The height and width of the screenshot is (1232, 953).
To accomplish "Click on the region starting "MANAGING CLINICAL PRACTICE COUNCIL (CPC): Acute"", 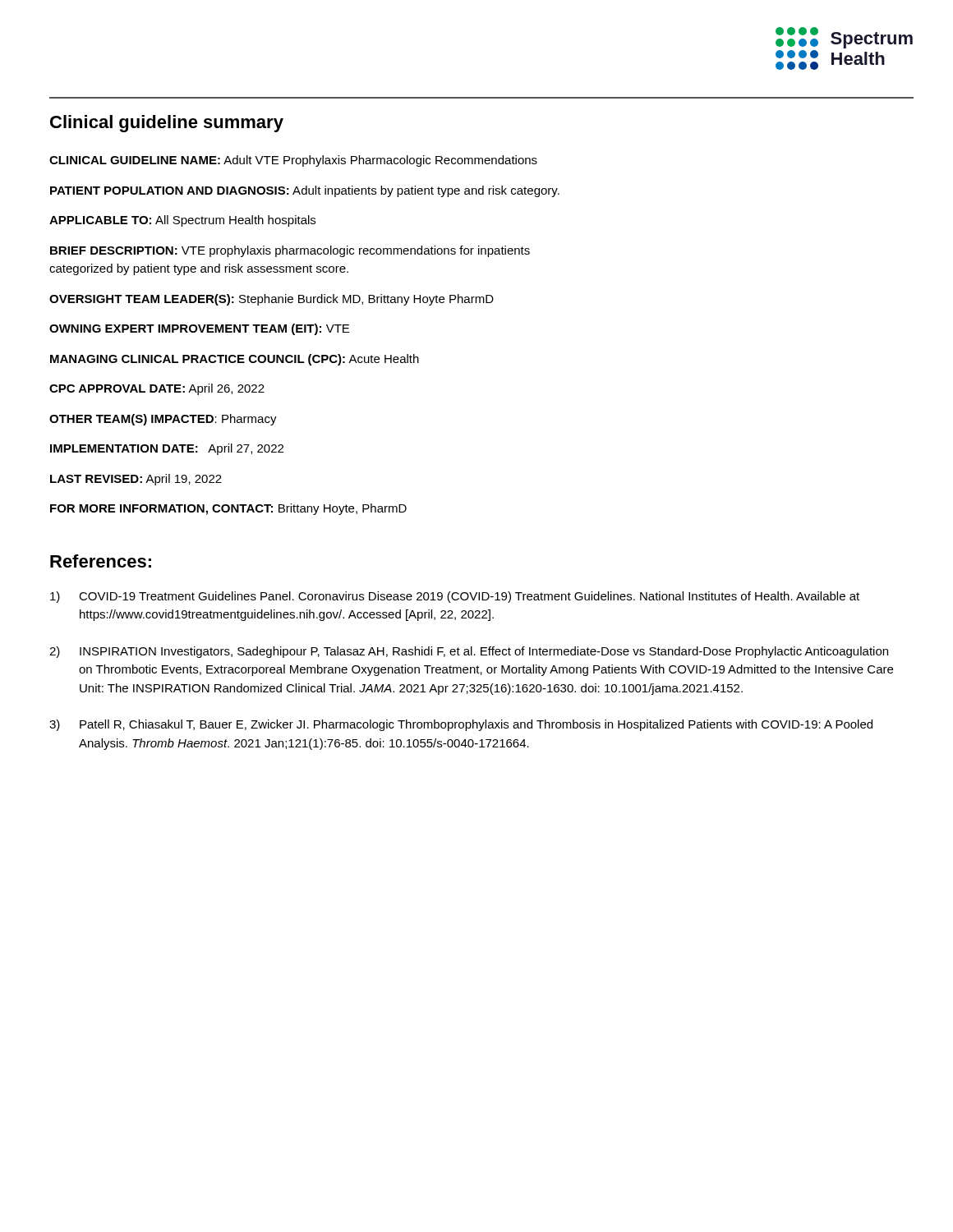I will coord(234,358).
